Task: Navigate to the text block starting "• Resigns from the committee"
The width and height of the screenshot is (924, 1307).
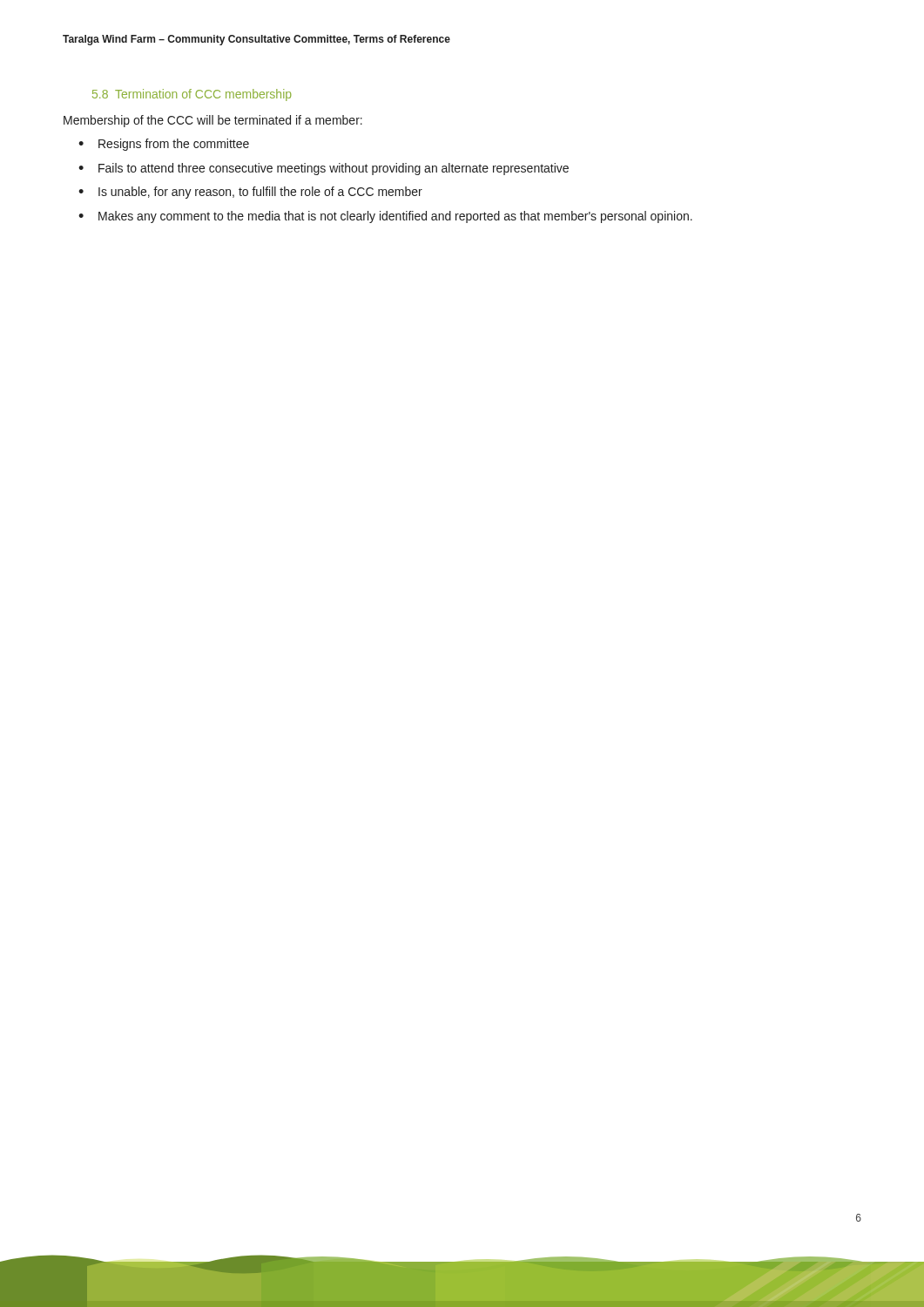Action: point(164,144)
